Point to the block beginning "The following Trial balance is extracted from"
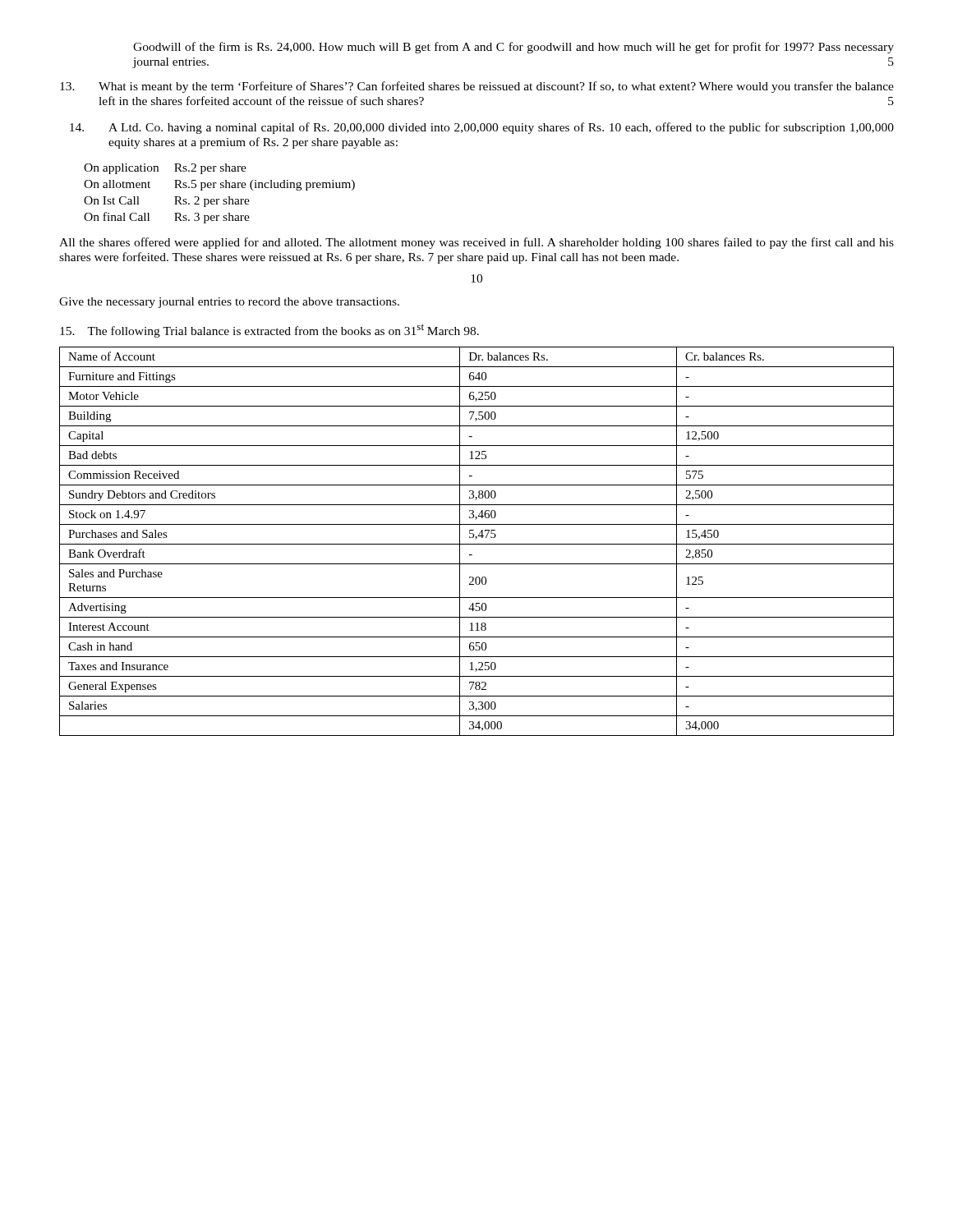 click(x=269, y=329)
